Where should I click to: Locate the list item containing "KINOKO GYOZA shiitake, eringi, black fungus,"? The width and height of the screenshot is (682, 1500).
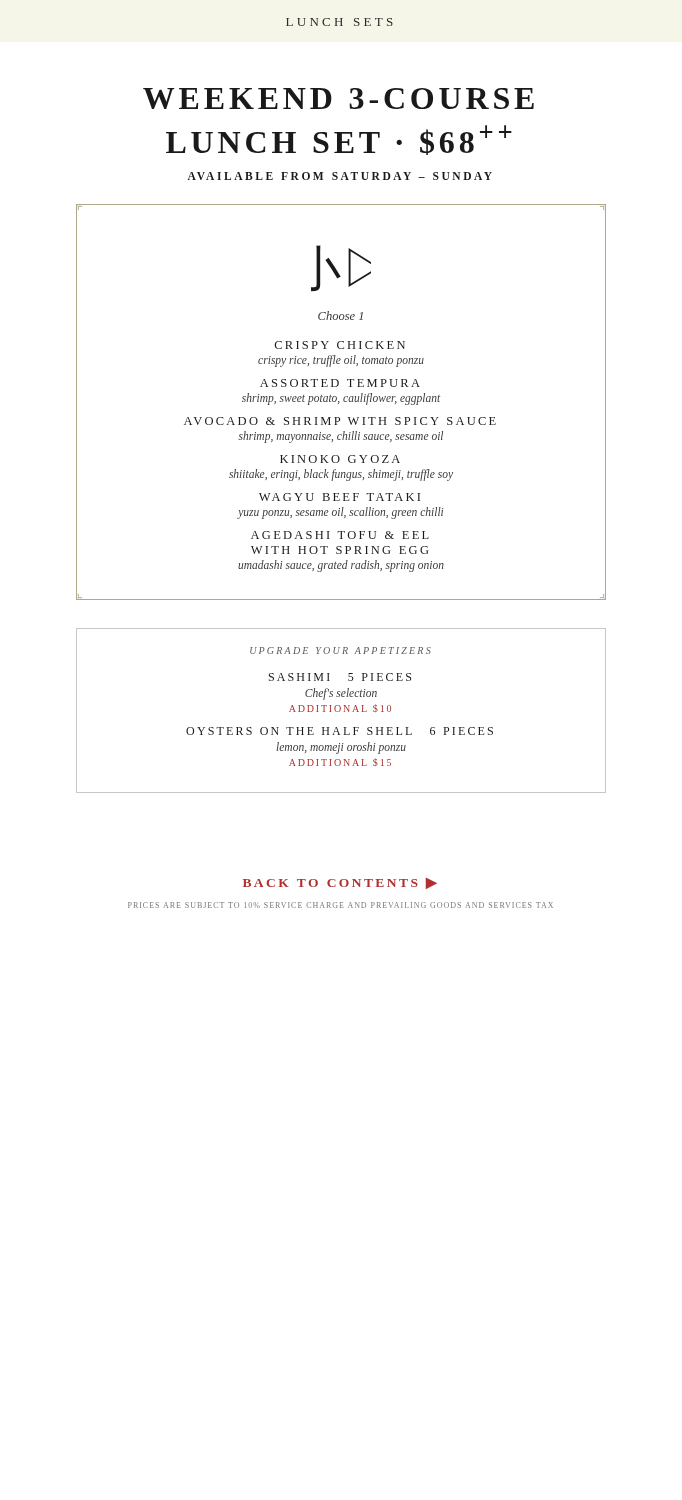click(341, 466)
